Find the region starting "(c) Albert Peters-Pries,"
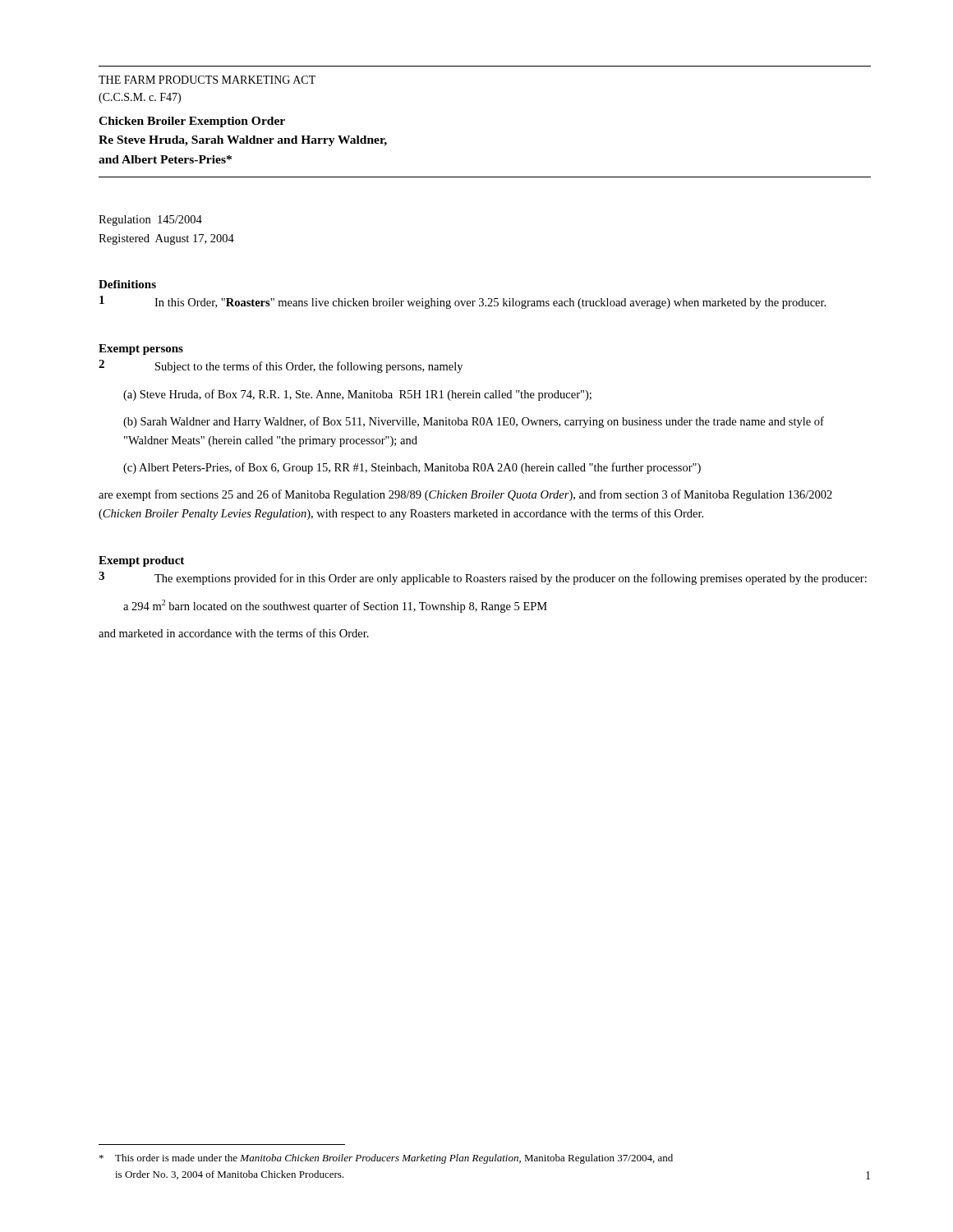The image size is (953, 1232). pyautogui.click(x=412, y=467)
